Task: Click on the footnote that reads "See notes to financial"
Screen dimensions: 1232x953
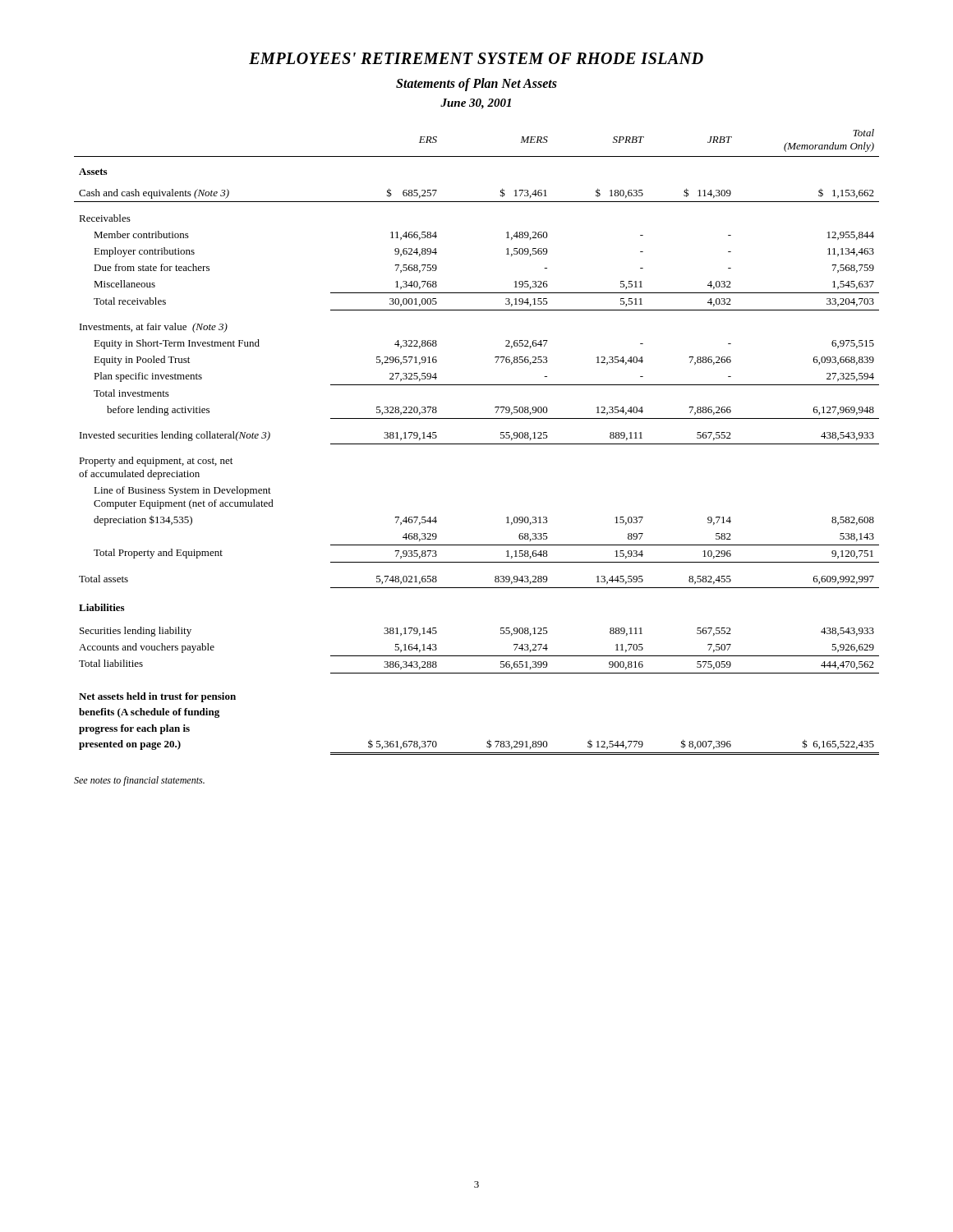Action: [x=140, y=780]
